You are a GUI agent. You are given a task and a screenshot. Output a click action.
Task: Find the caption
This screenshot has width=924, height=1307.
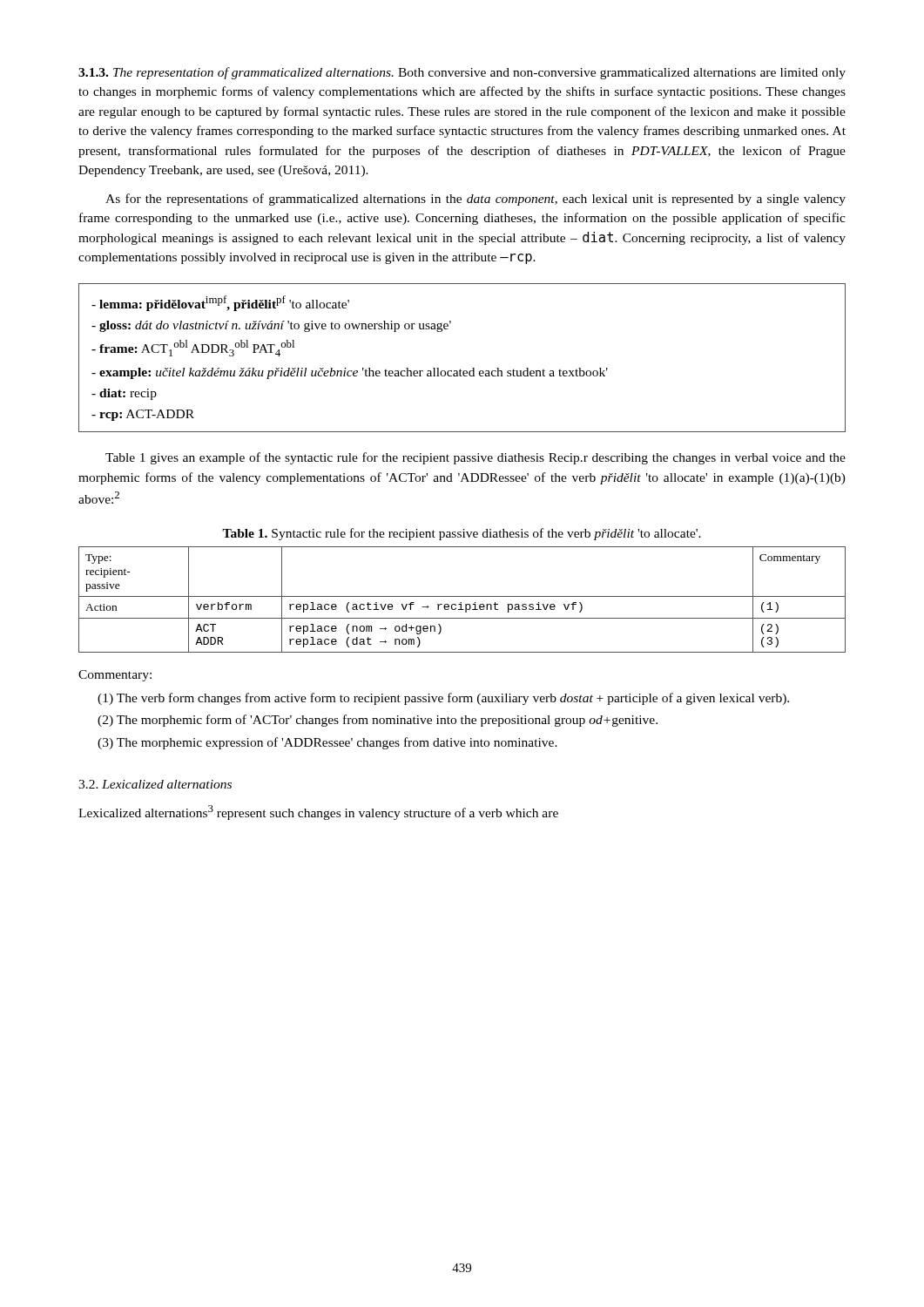point(462,533)
